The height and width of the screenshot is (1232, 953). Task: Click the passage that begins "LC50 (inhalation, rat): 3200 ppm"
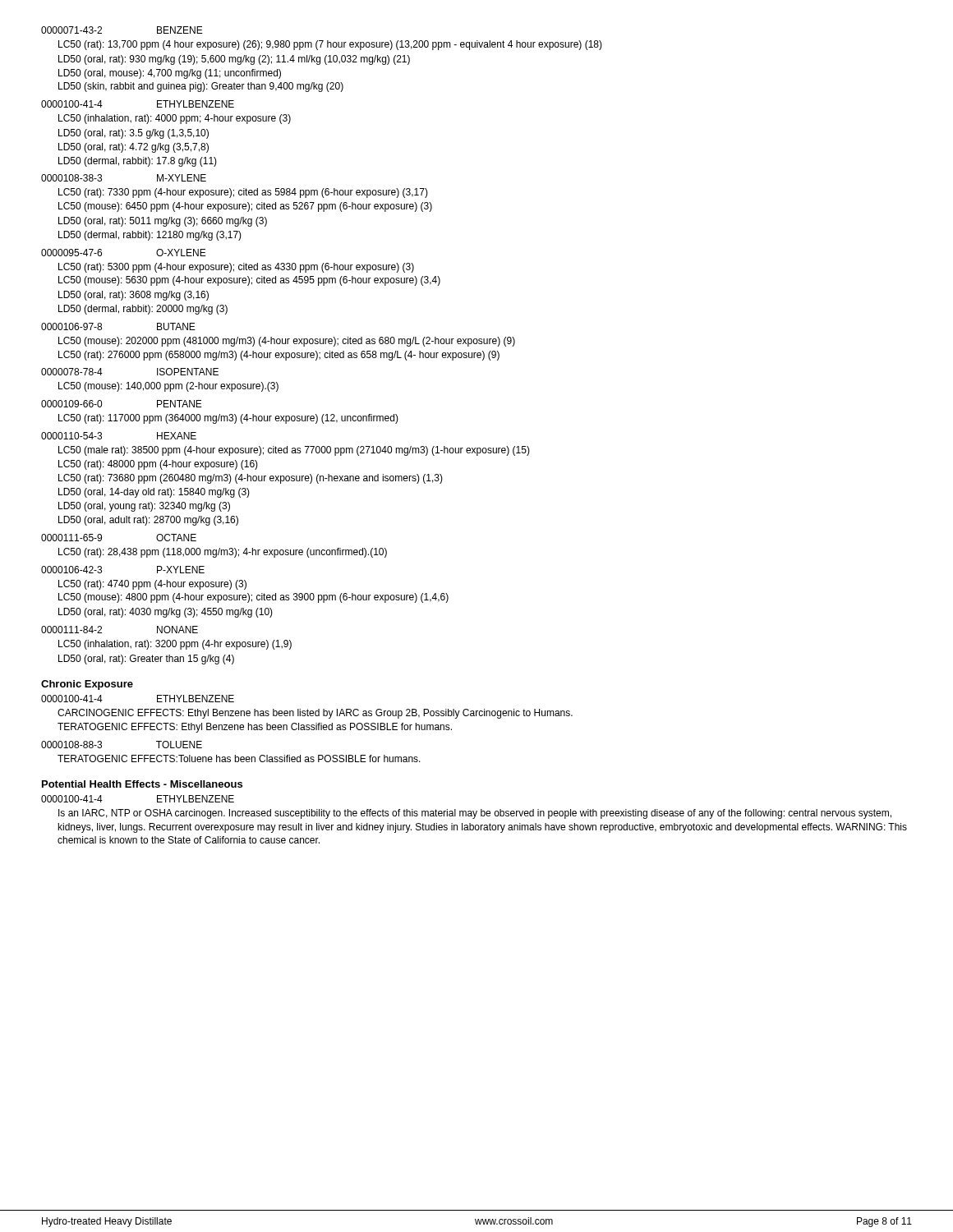click(x=175, y=644)
